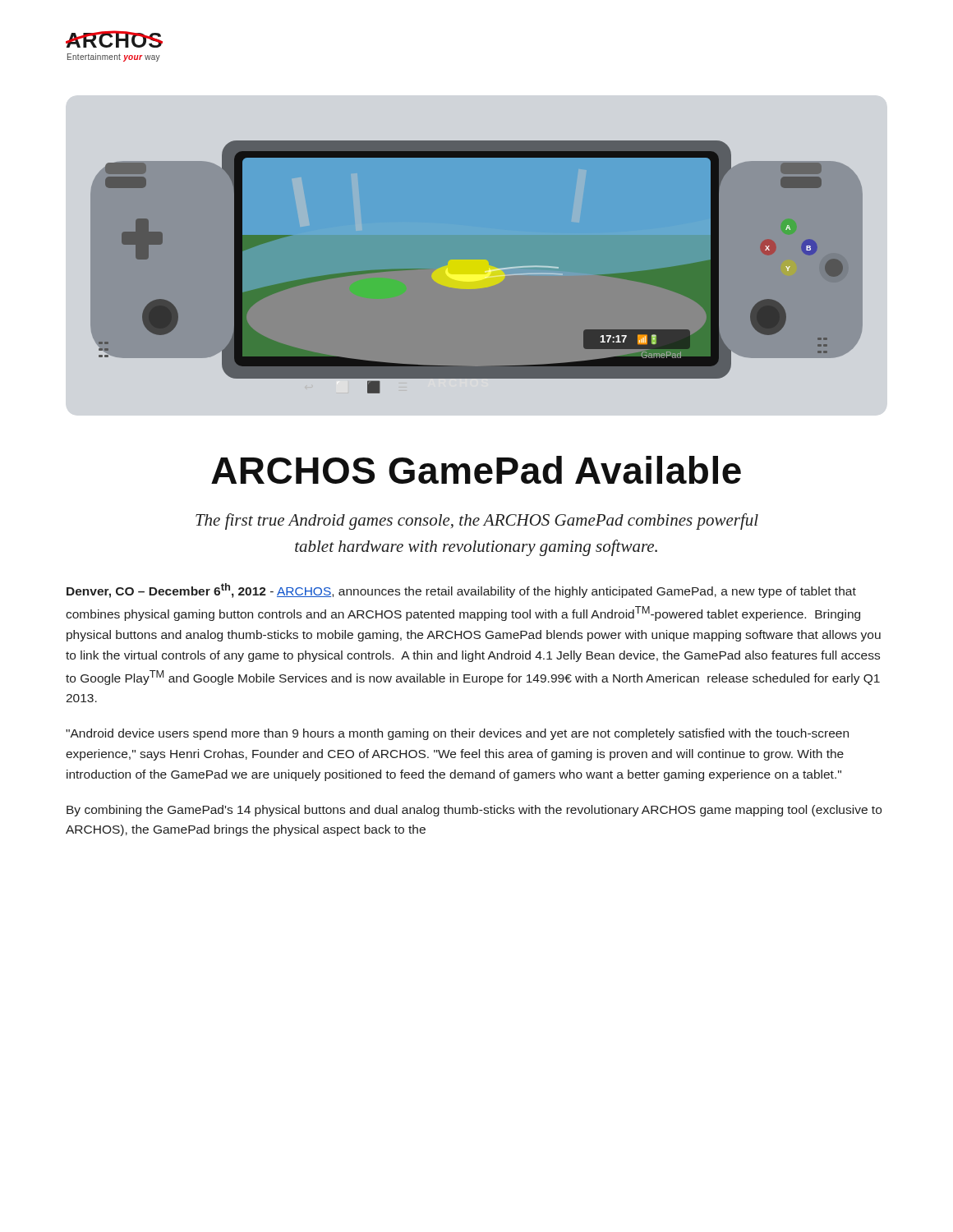This screenshot has height=1232, width=953.
Task: Click on the text block that reads "The first true Android"
Action: coord(476,533)
